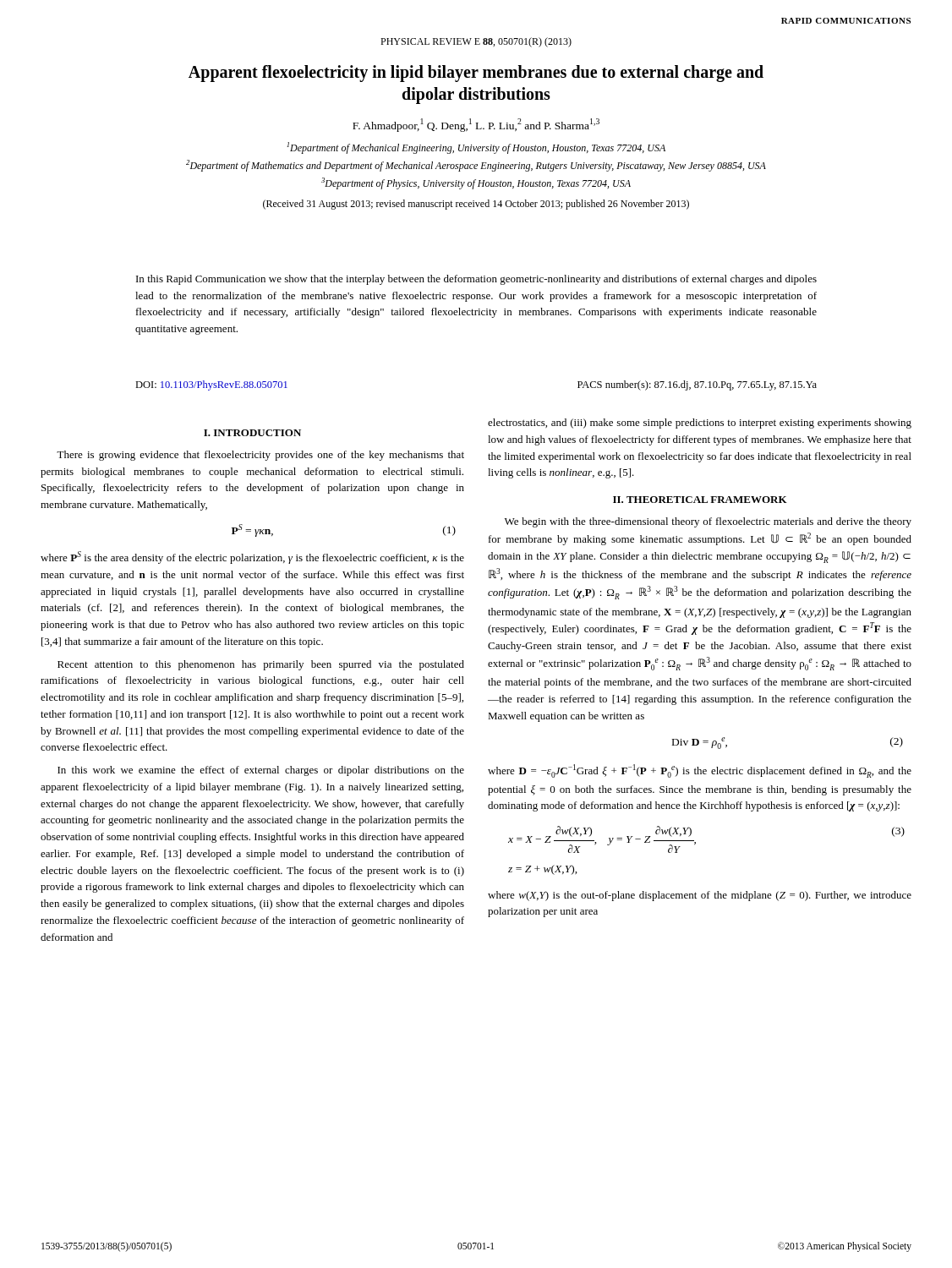This screenshot has height=1268, width=952.
Task: Click the passage that begins "DOI: 10.1103/PhysRevE.88.050701 PACS number(s): 87.16.dj,"
Action: tap(204, 385)
